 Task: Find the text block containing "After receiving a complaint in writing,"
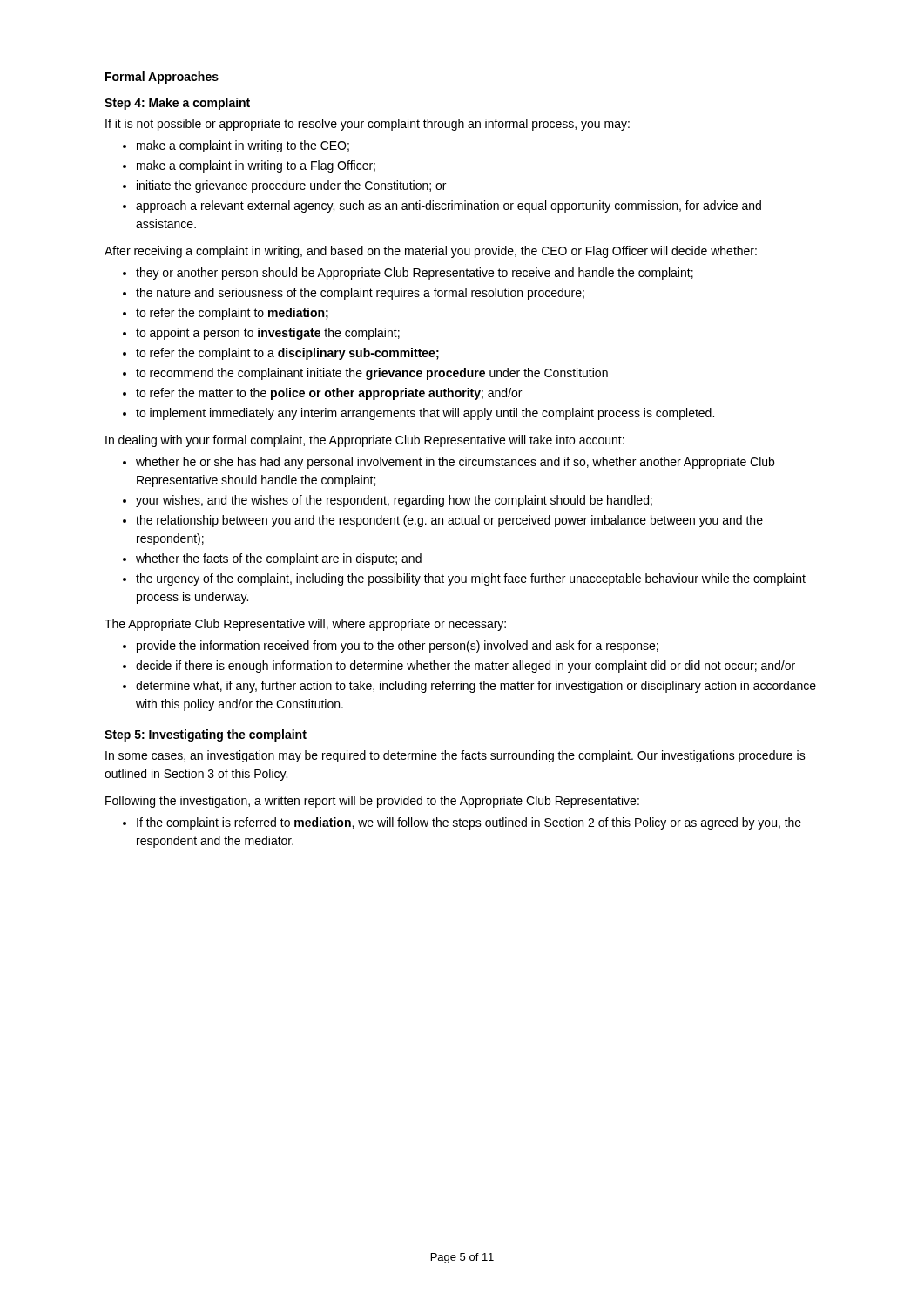pyautogui.click(x=431, y=251)
